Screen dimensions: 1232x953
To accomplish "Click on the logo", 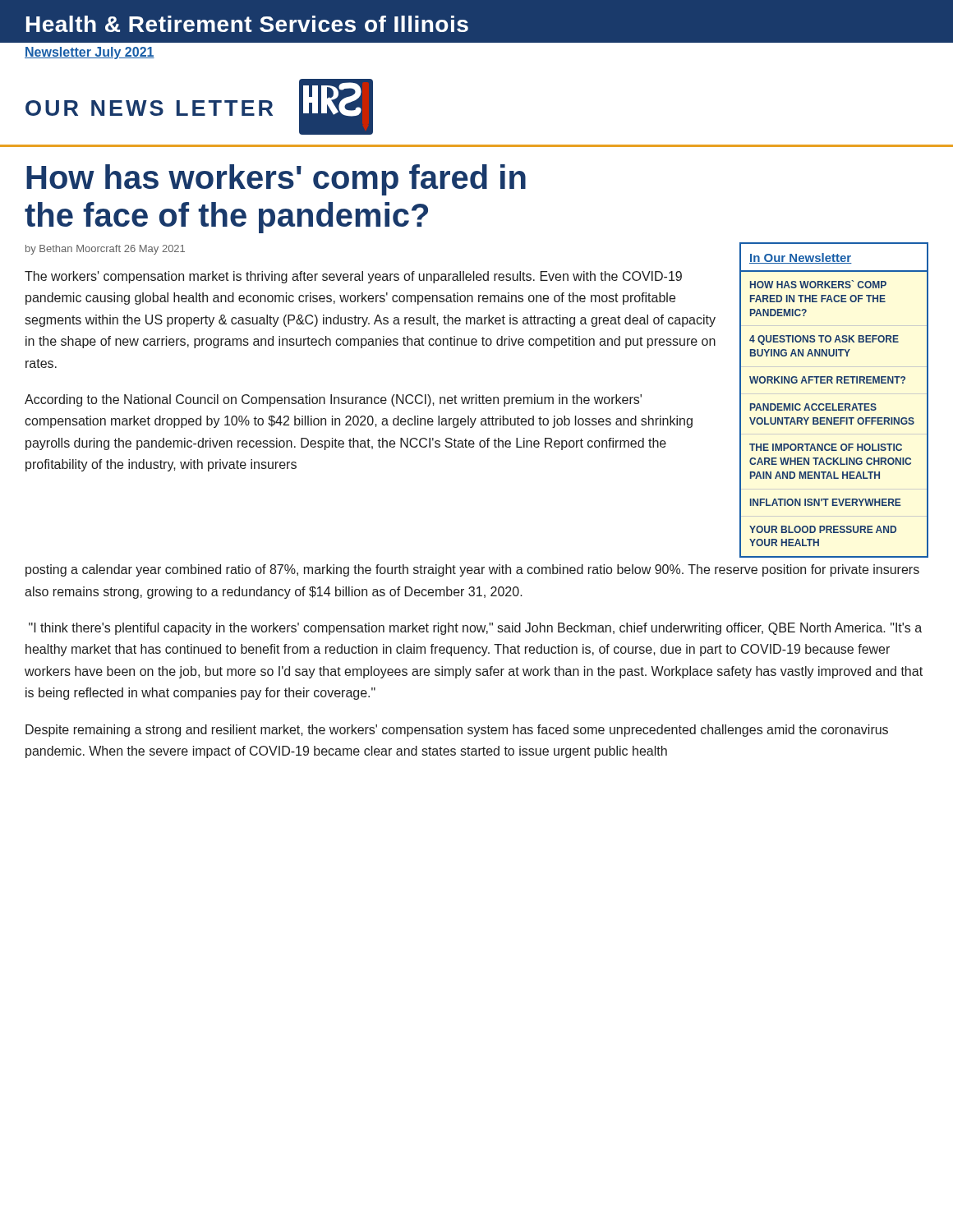I will point(336,108).
